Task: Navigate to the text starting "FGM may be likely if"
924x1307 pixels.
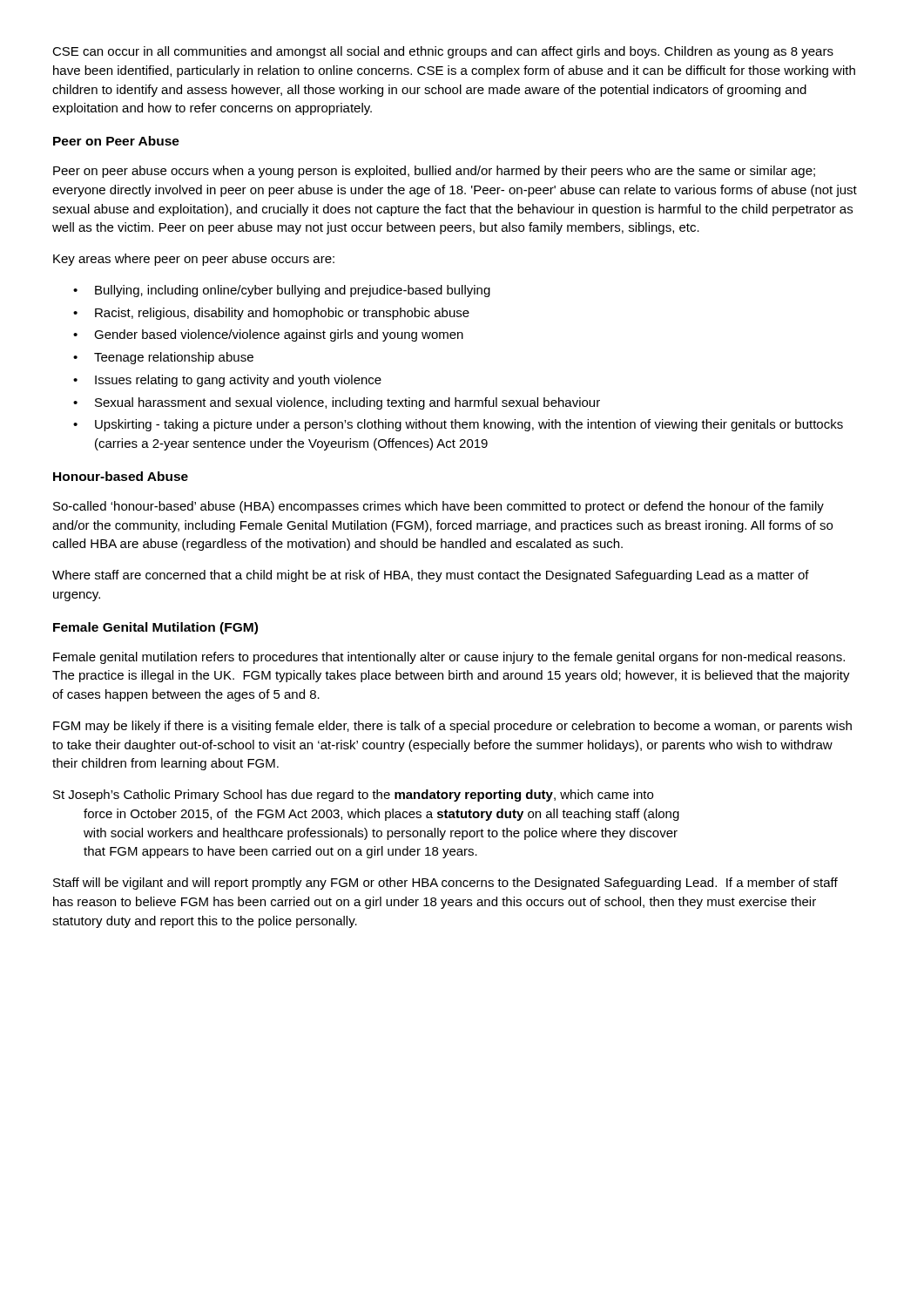Action: (452, 744)
